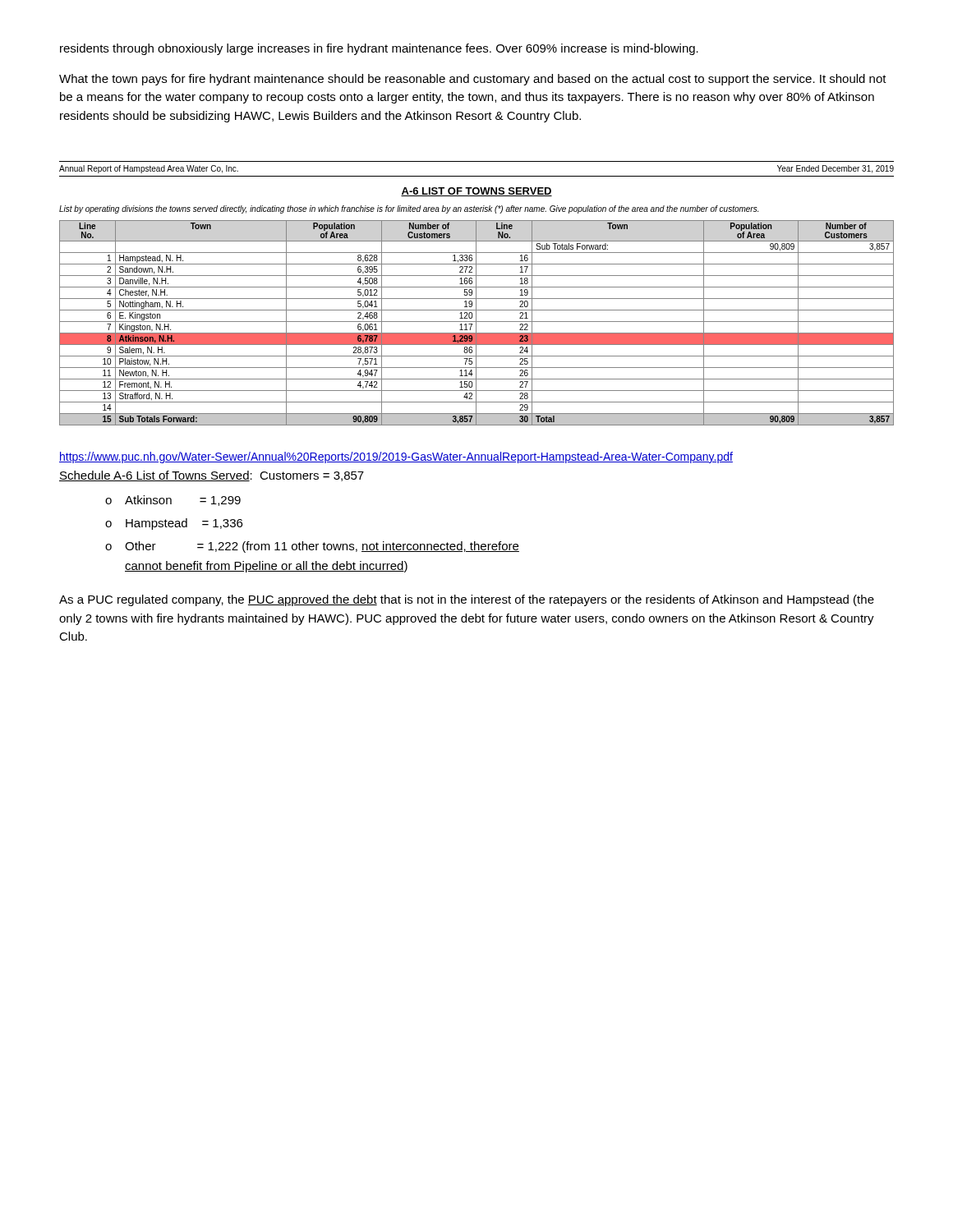Image resolution: width=953 pixels, height=1232 pixels.
Task: Click the caption that begins "List by operating divisions"
Action: (409, 209)
